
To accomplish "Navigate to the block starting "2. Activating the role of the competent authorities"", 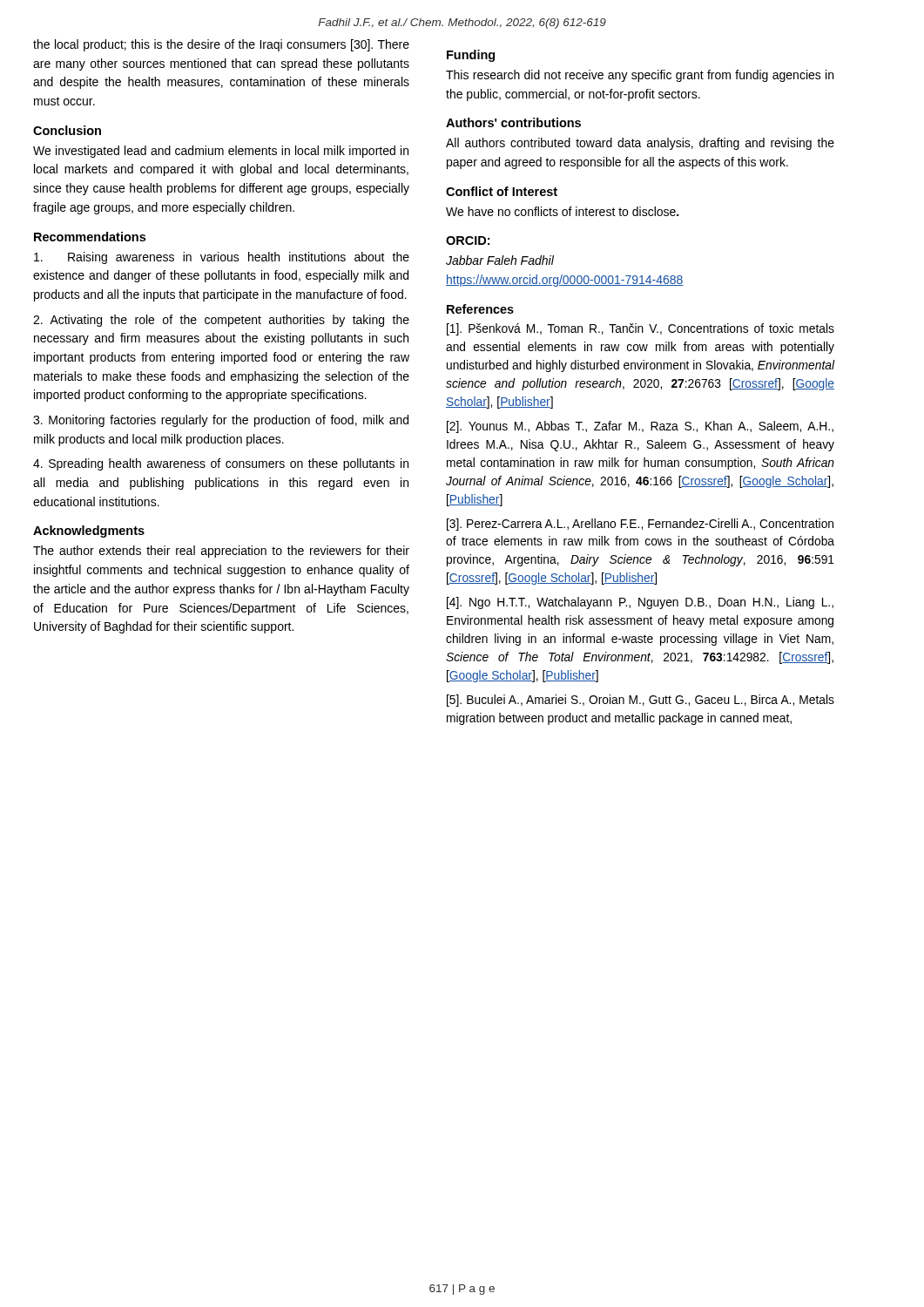I will [221, 357].
